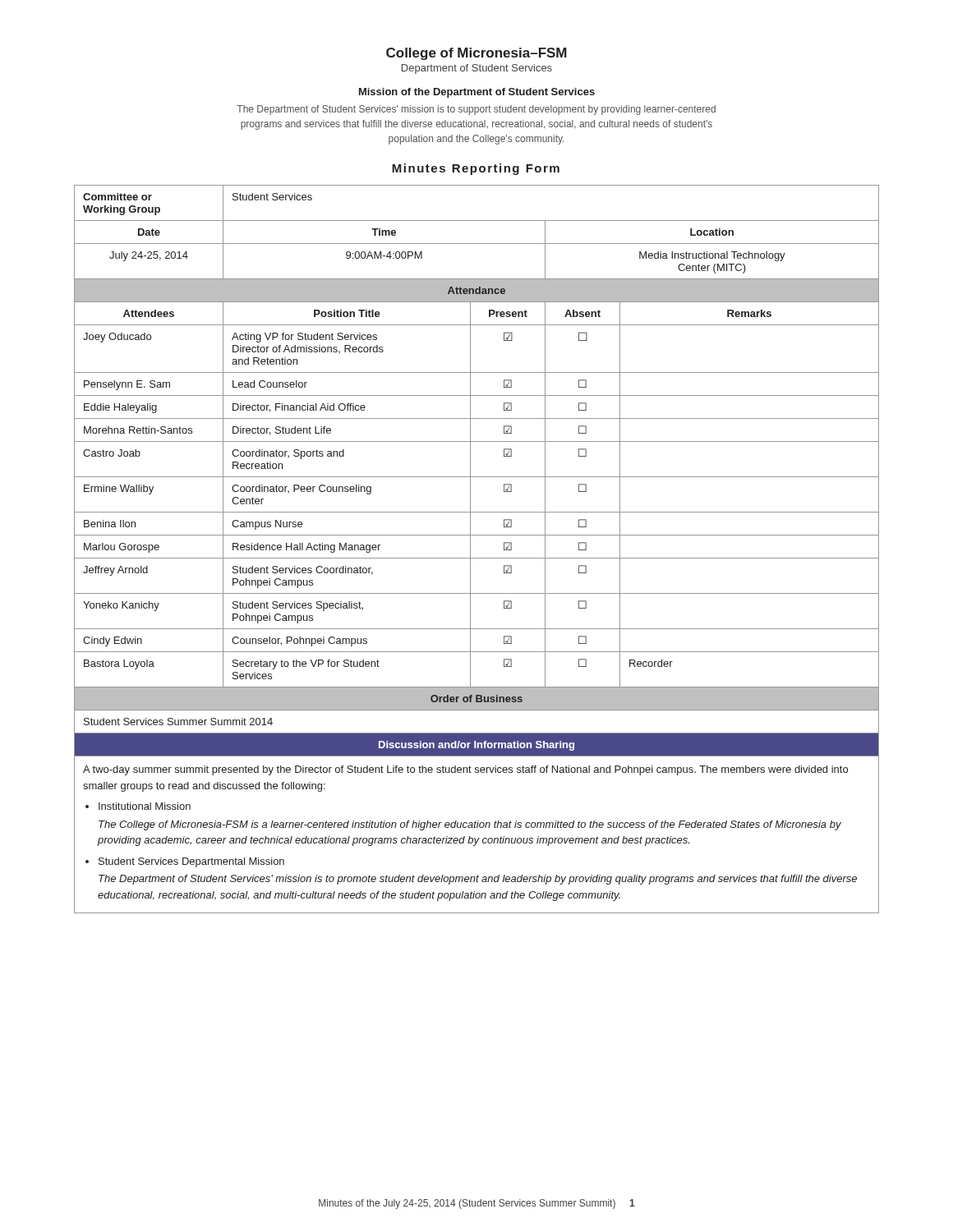Click on the table containing "Student Services Summer Summit"
This screenshot has height=1232, width=953.
(x=476, y=549)
